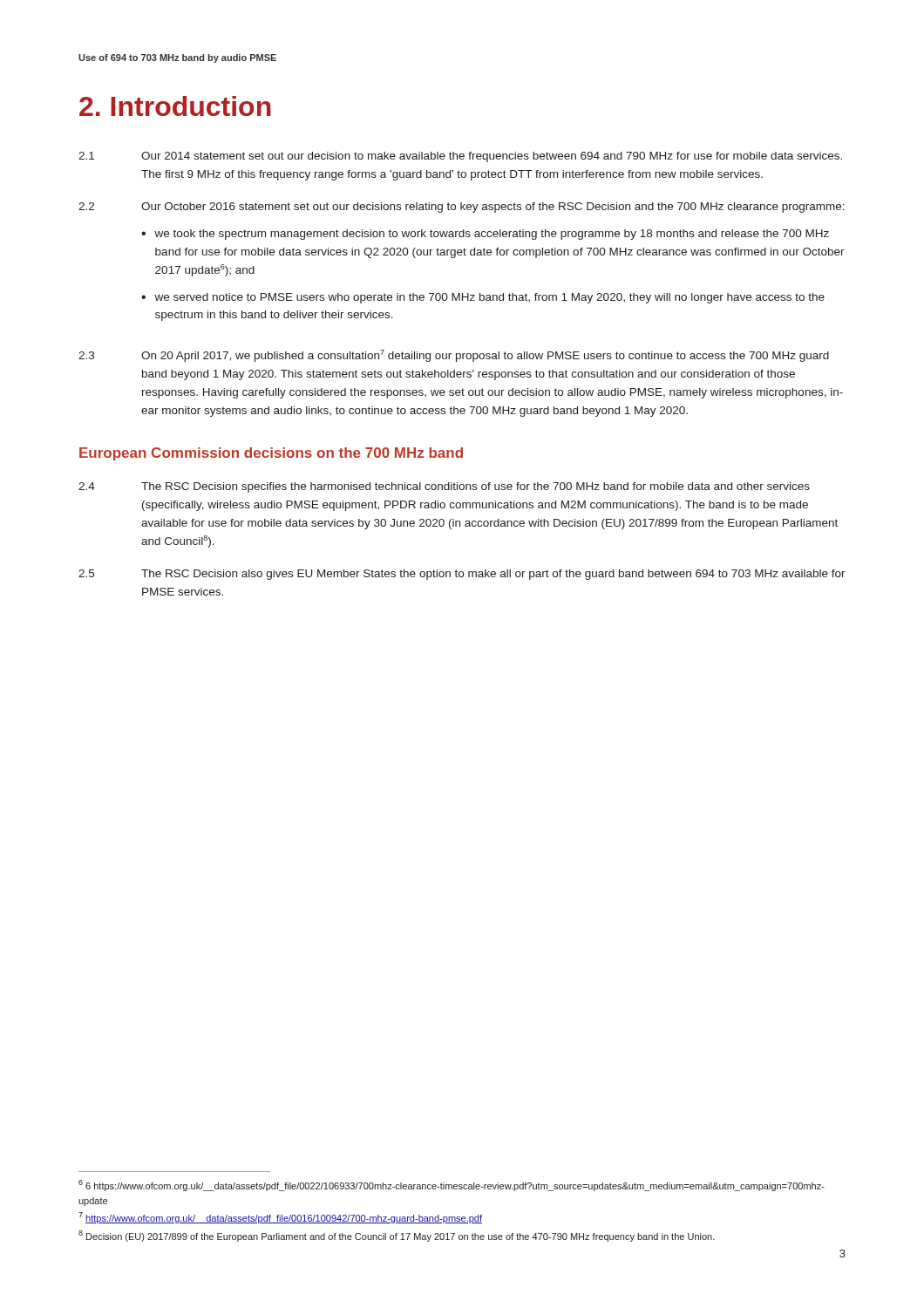Click on the element starting "7 https://www.ofcom.org.uk/__data/assets/pdf_file/0016/100942/700-mhz-guard-band-pmse.pdf"
Screen dimensions: 1308x924
(280, 1217)
